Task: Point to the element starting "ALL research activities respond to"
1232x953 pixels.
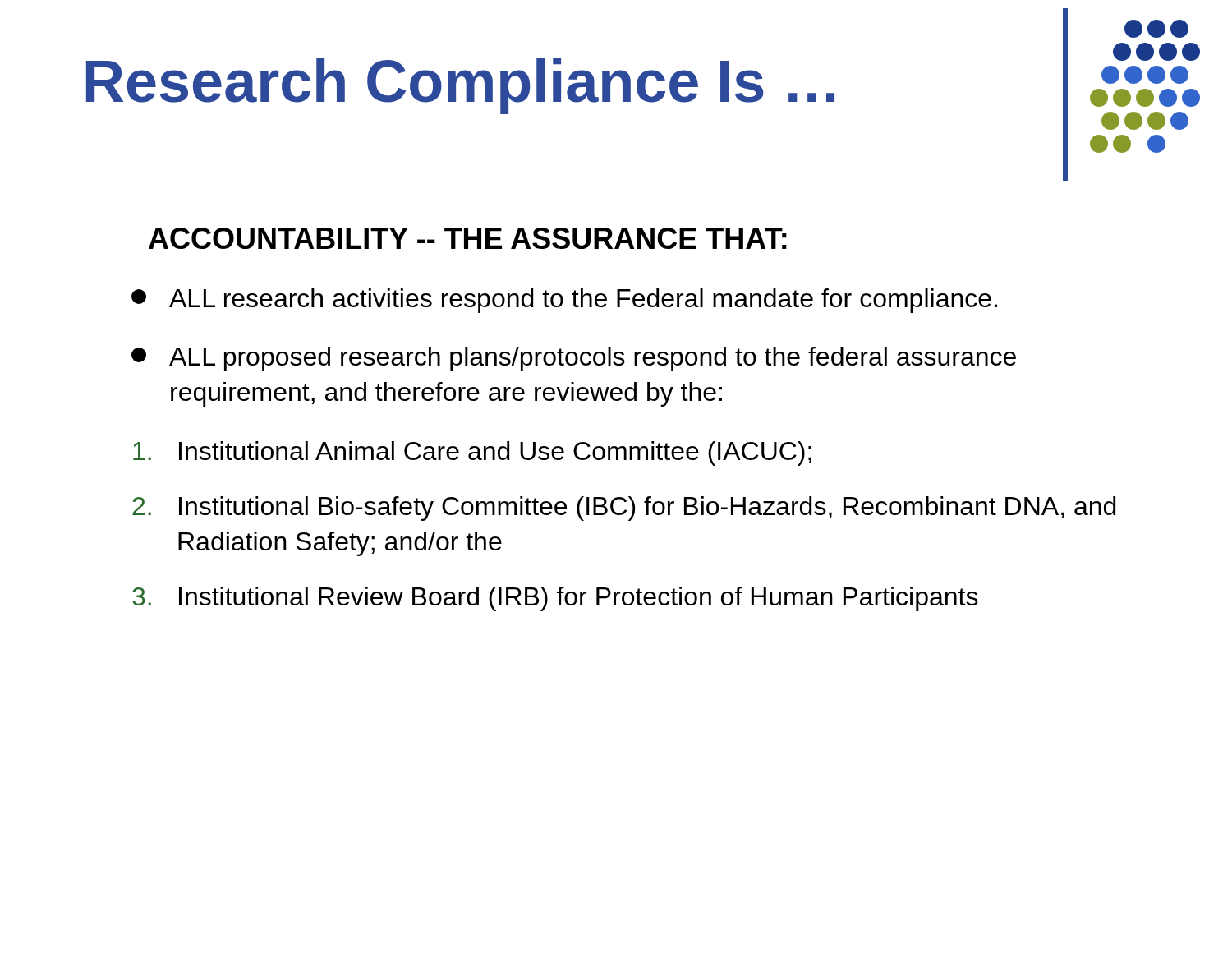Action: (649, 299)
